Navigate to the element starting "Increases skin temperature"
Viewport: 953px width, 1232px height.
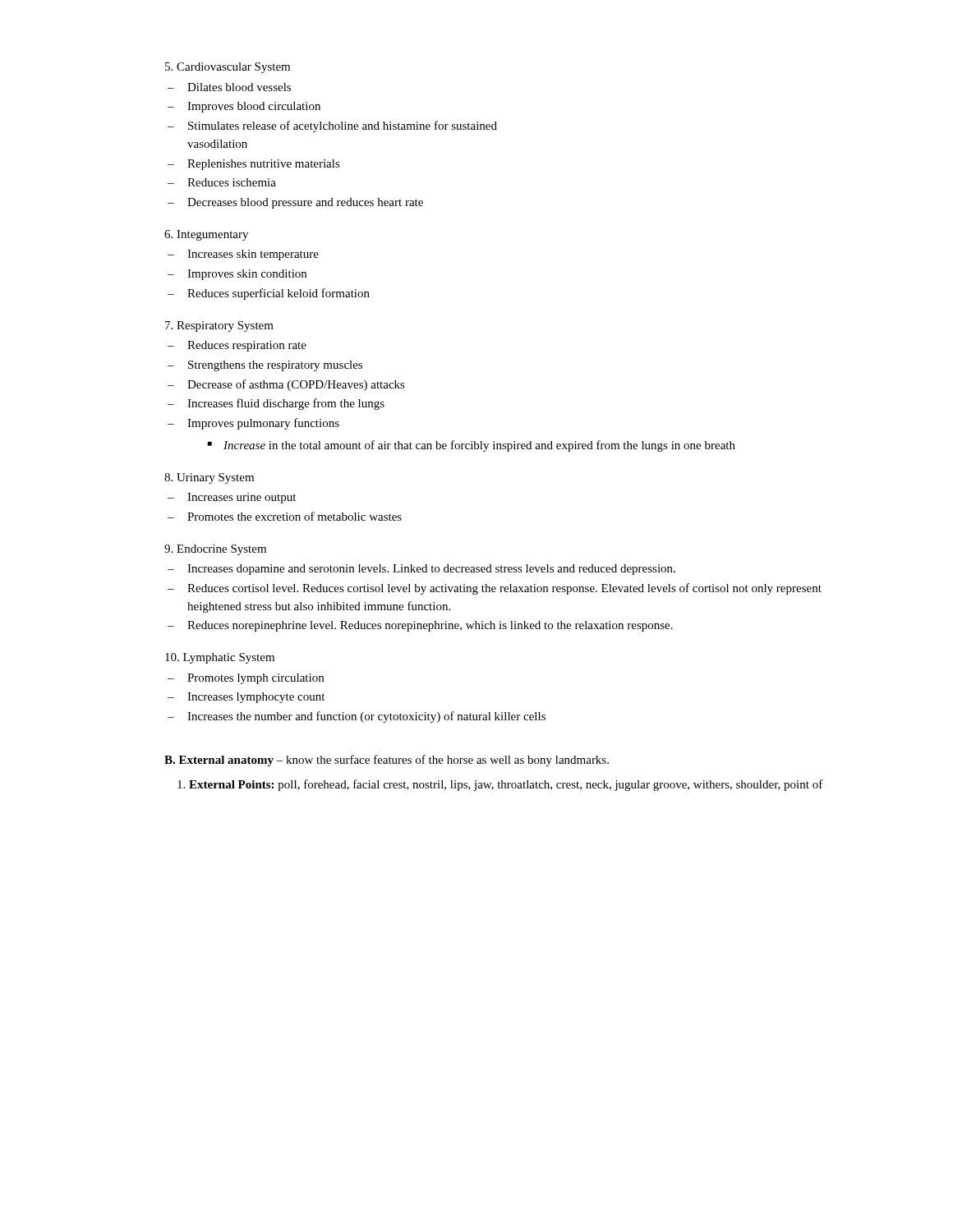pos(243,255)
